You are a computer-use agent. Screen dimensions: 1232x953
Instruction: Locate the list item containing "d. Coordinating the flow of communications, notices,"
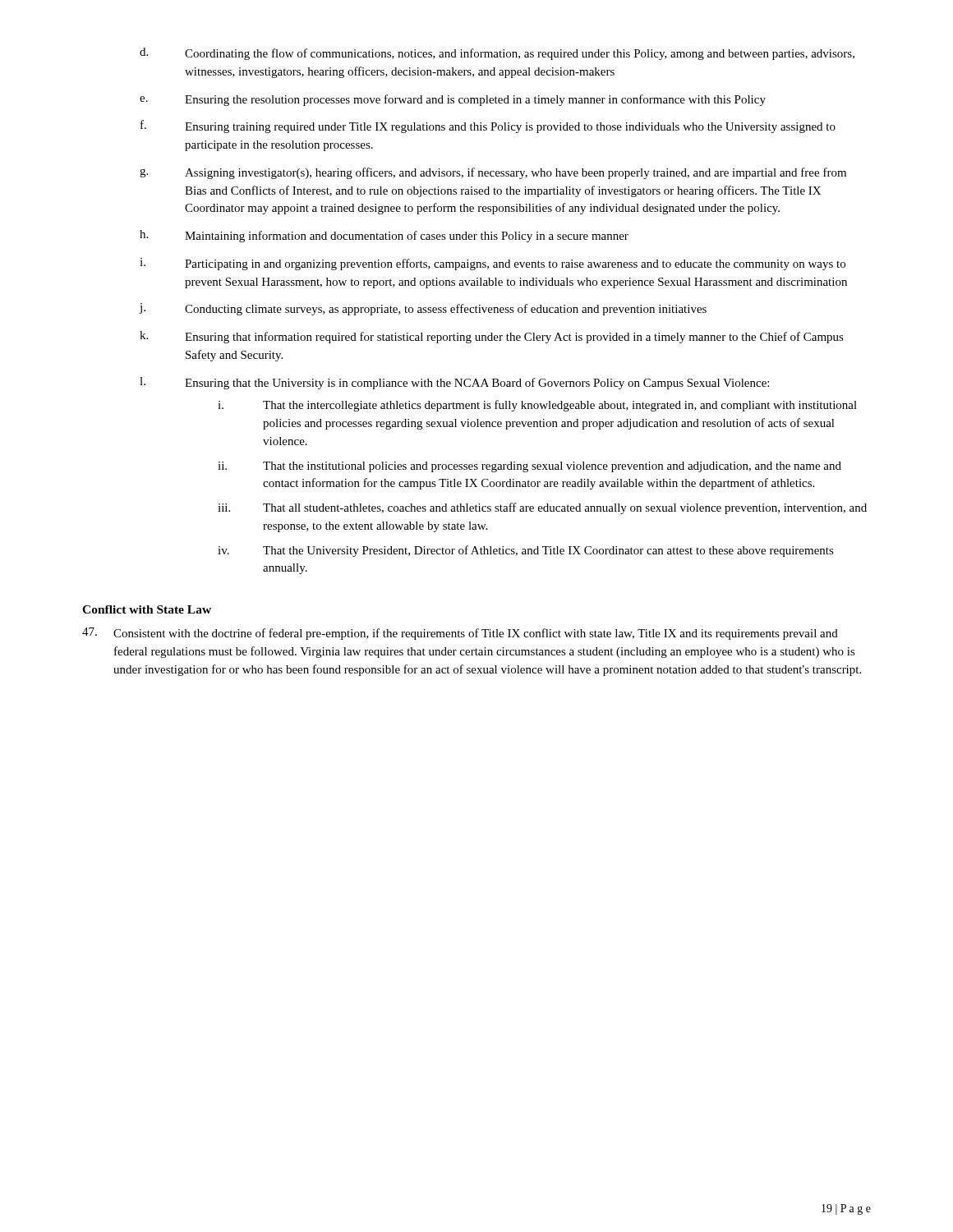click(476, 63)
